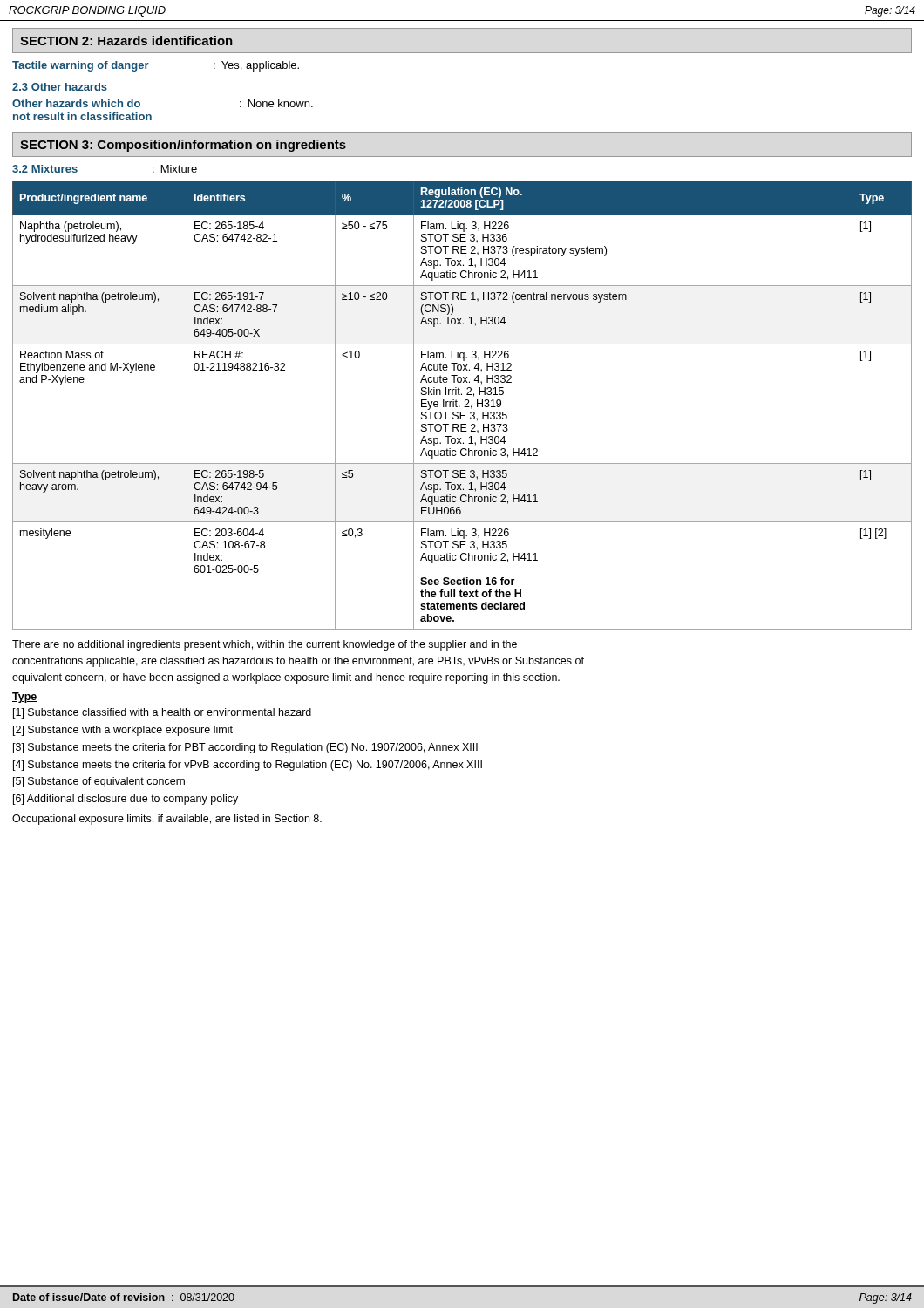Locate the text block with the text "There are no additional ingredients"
Screen dimensions: 1308x924
click(298, 661)
